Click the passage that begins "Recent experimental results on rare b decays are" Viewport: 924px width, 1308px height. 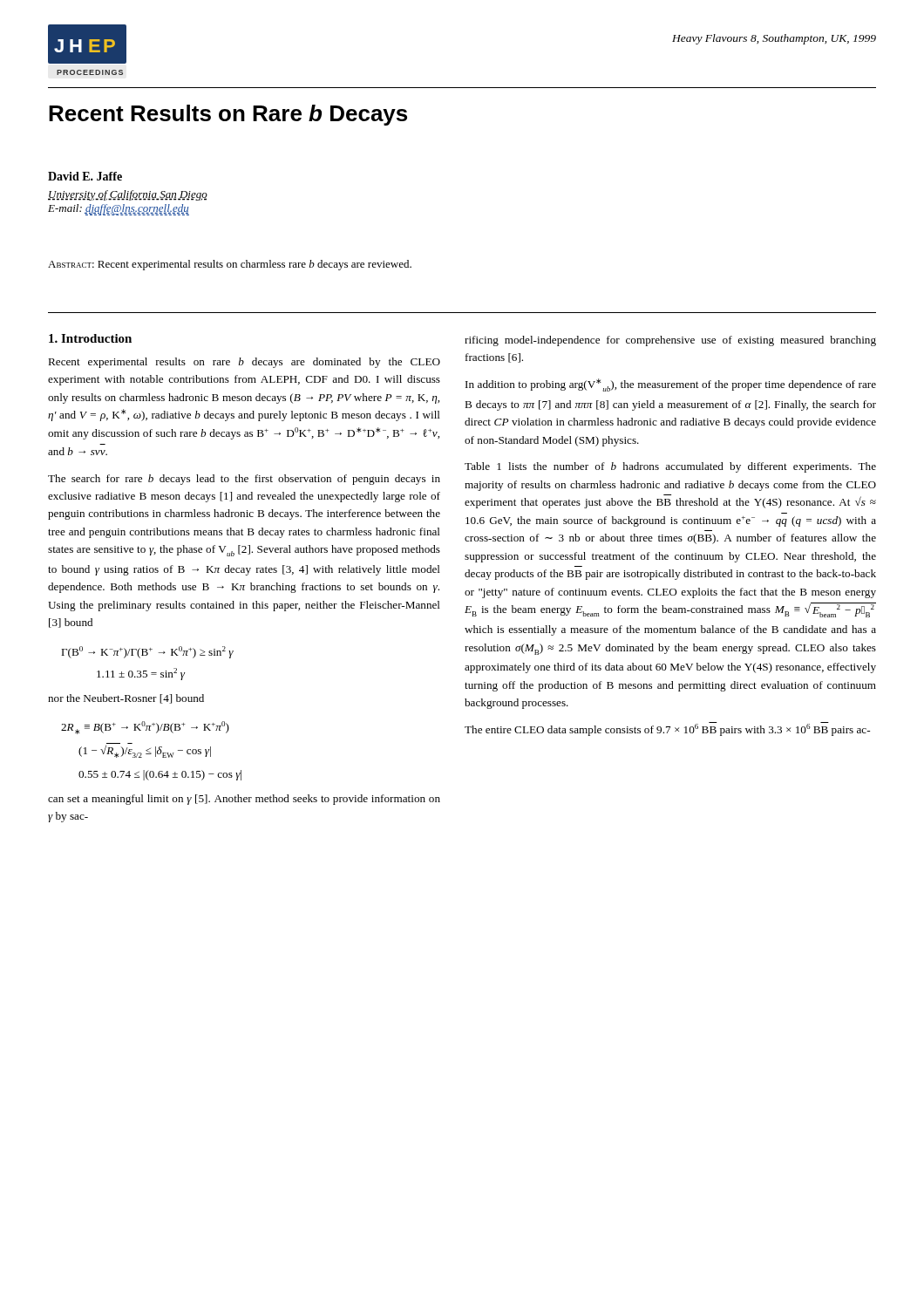[x=244, y=406]
